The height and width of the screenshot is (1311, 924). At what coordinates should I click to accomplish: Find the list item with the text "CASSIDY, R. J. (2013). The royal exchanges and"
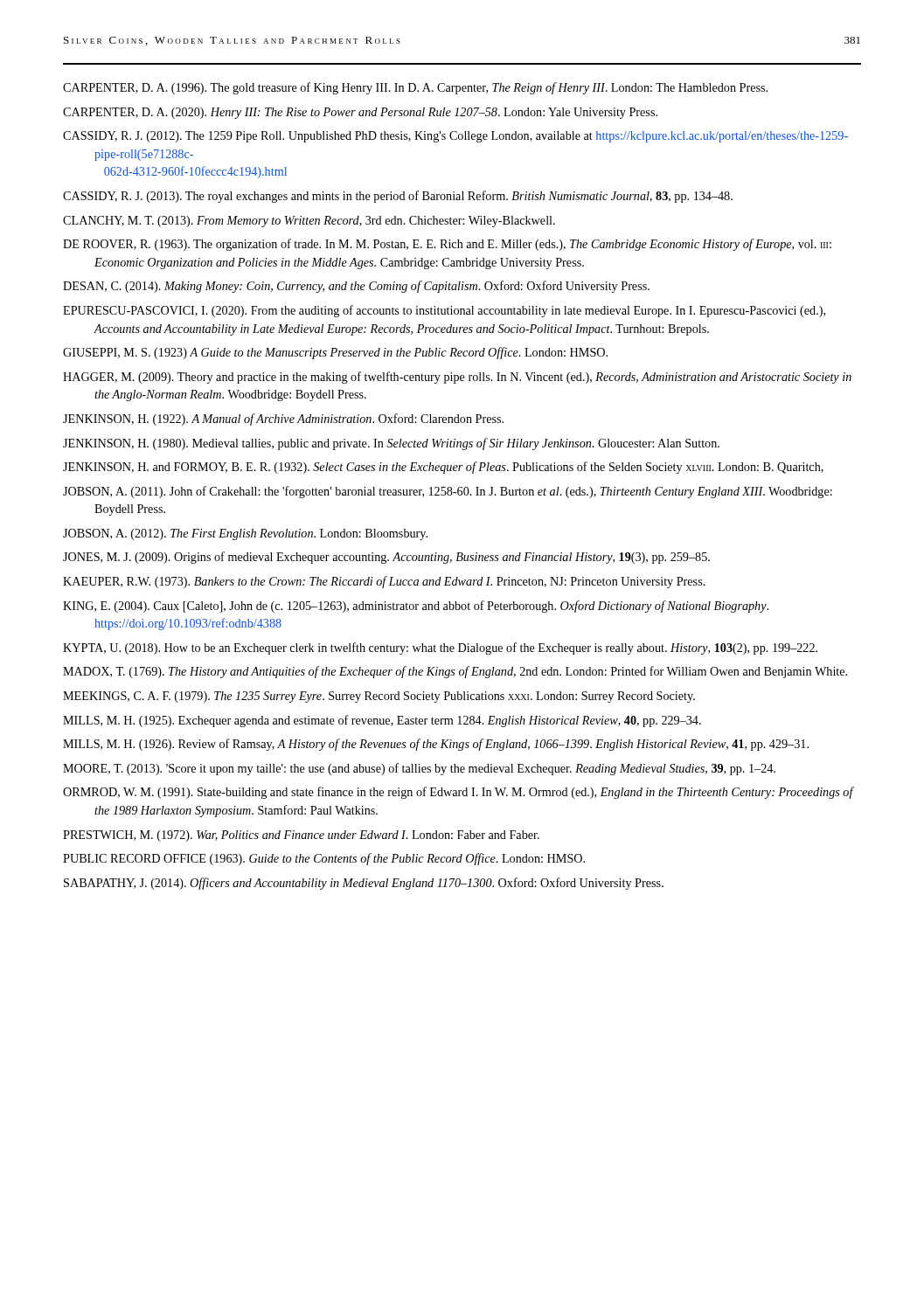[398, 196]
